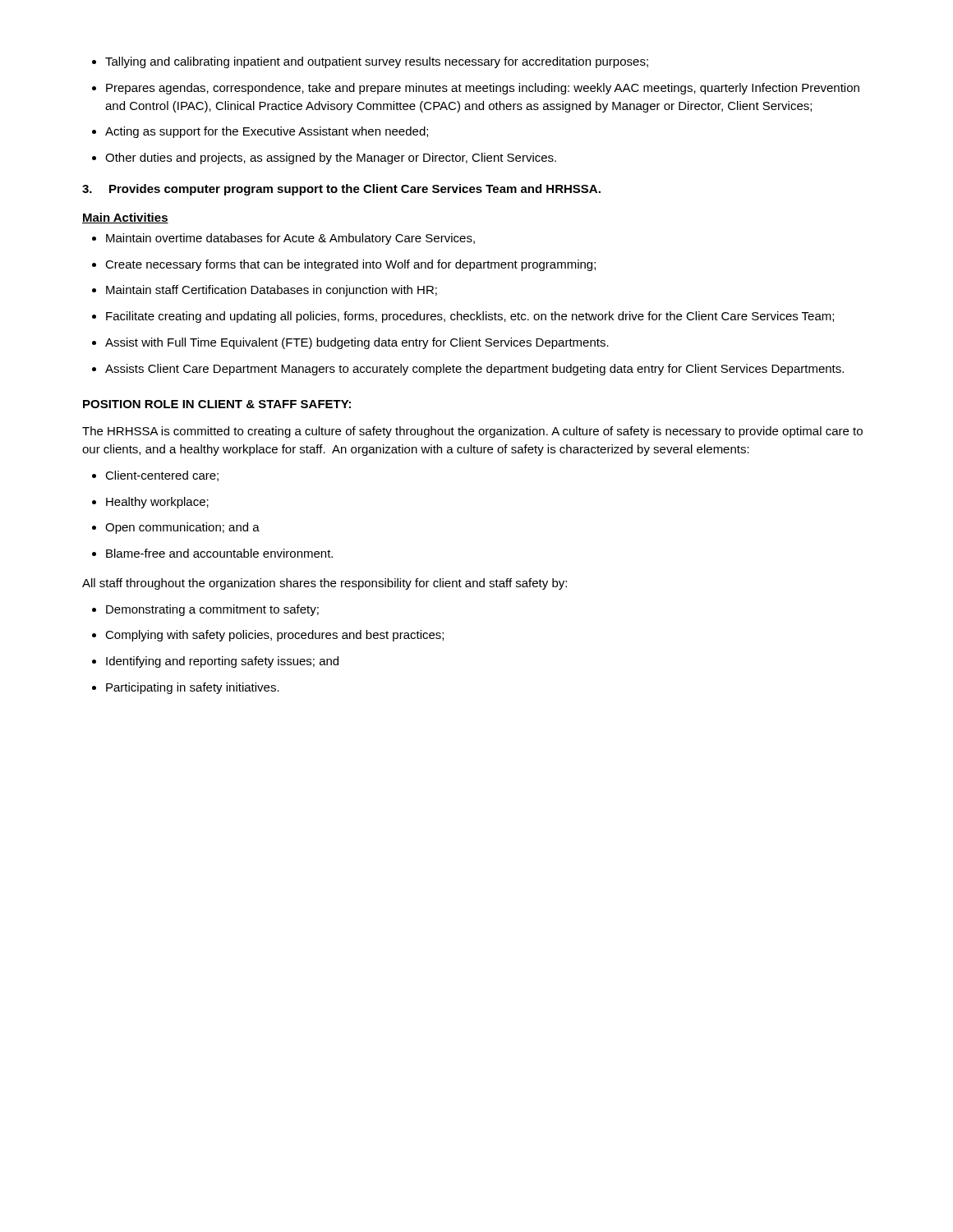Point to the block beginning "Assists Client Care Department"
953x1232 pixels.
click(x=476, y=368)
